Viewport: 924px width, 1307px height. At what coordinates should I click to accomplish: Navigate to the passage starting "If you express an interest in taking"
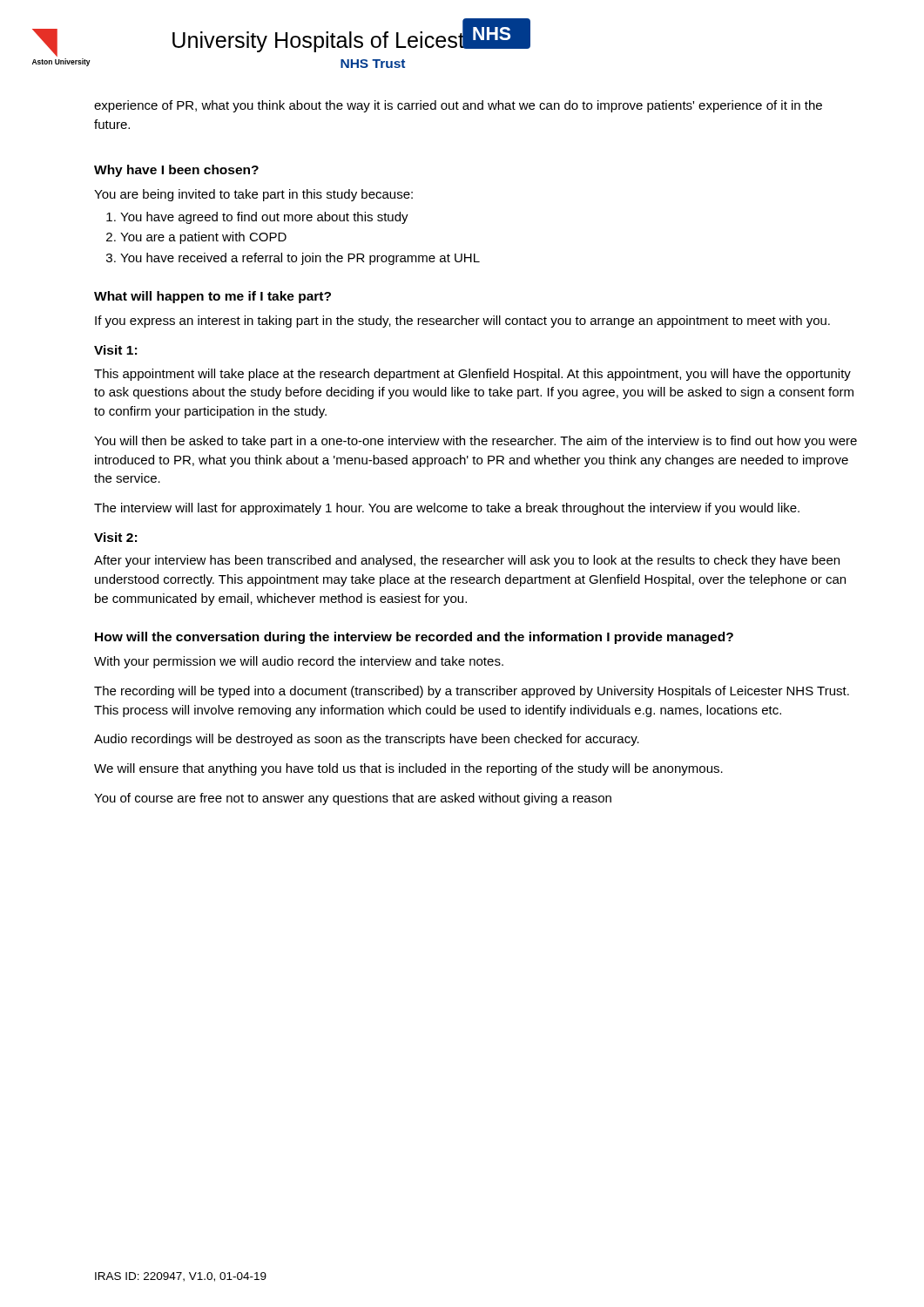[462, 321]
